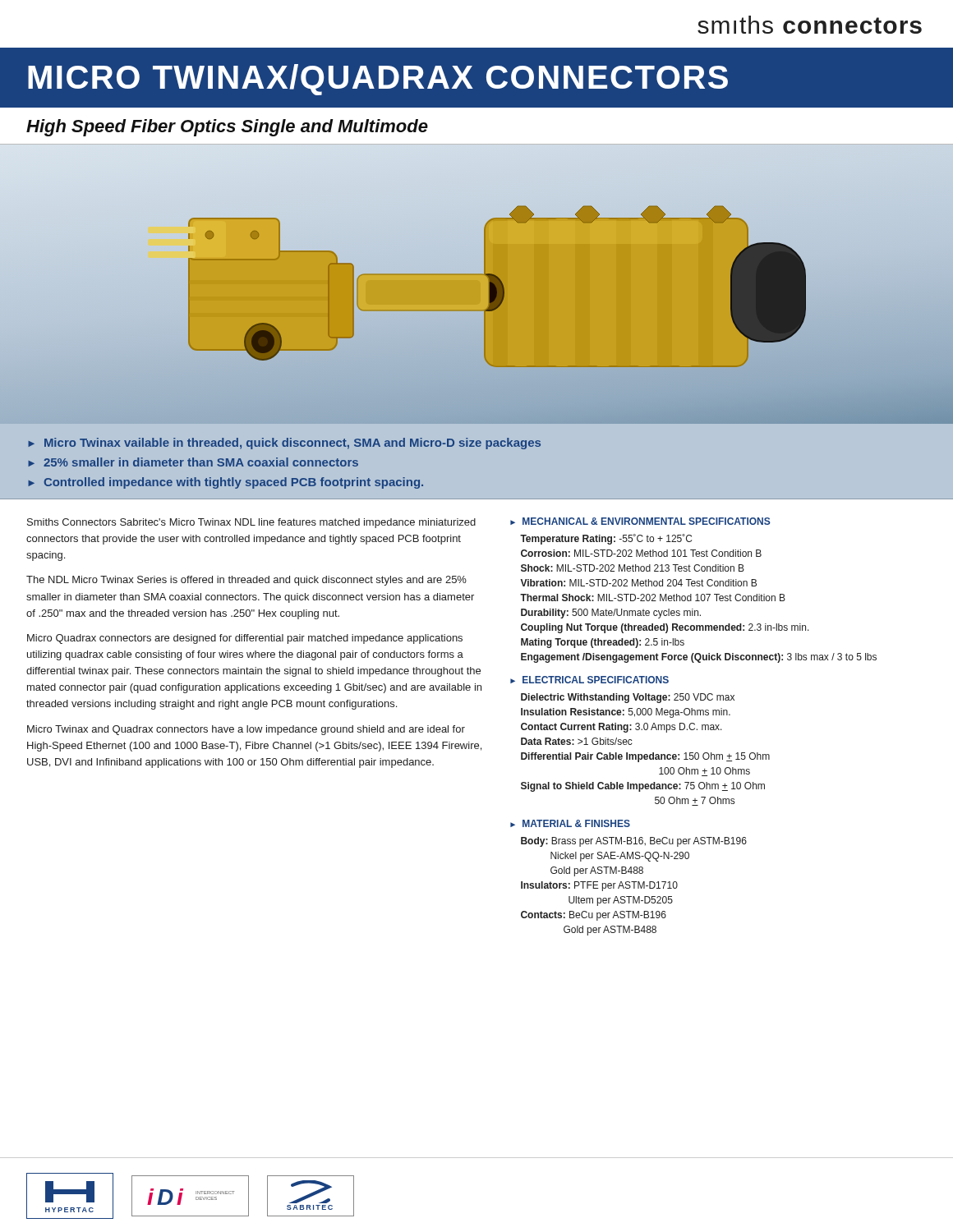Click on the text block containing "Smiths Connectors Sabritec's Micro Twinax"
Viewport: 953px width, 1232px height.
pyautogui.click(x=256, y=642)
